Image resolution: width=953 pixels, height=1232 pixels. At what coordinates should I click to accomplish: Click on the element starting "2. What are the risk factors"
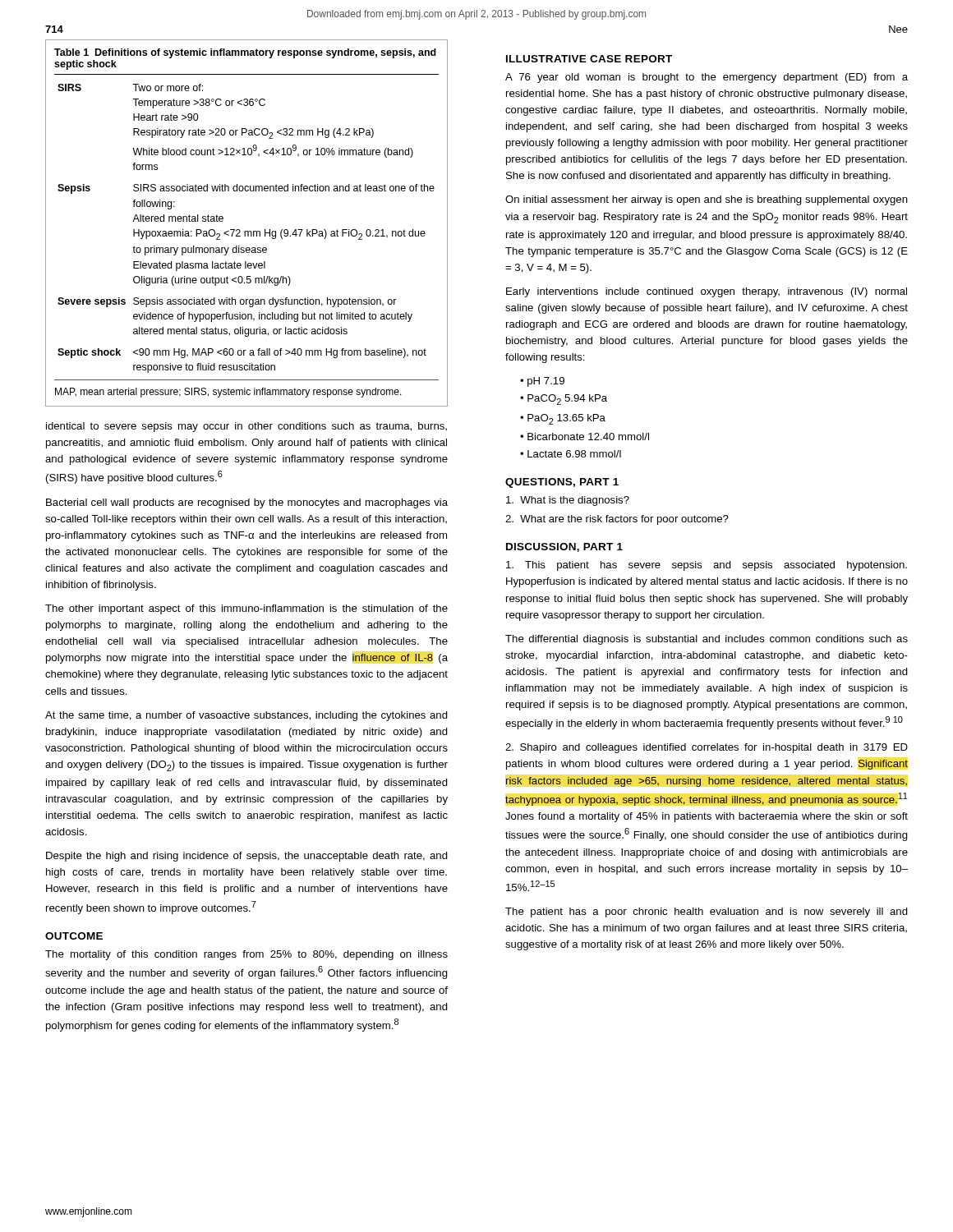tap(617, 519)
